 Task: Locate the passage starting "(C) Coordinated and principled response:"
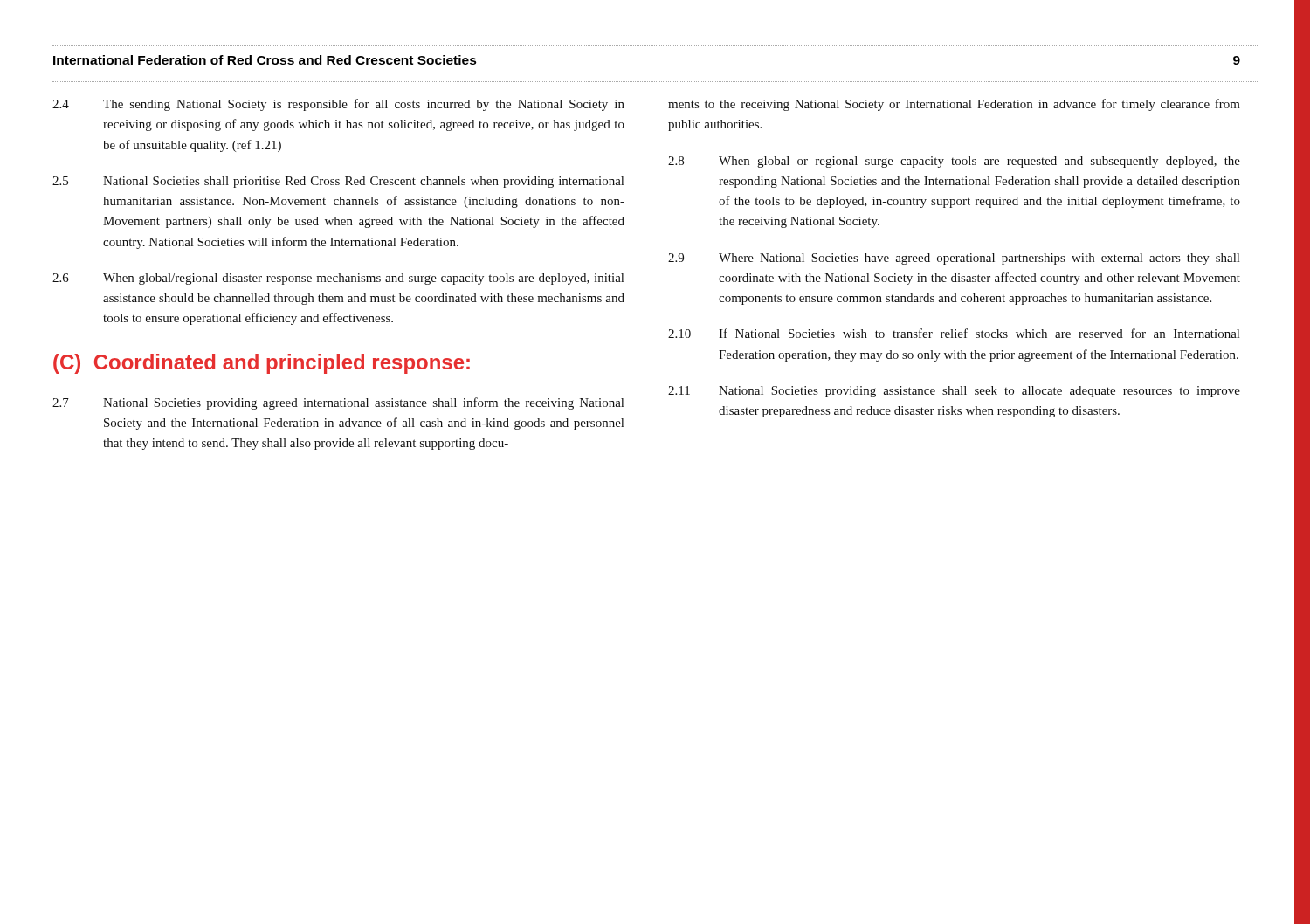(262, 362)
